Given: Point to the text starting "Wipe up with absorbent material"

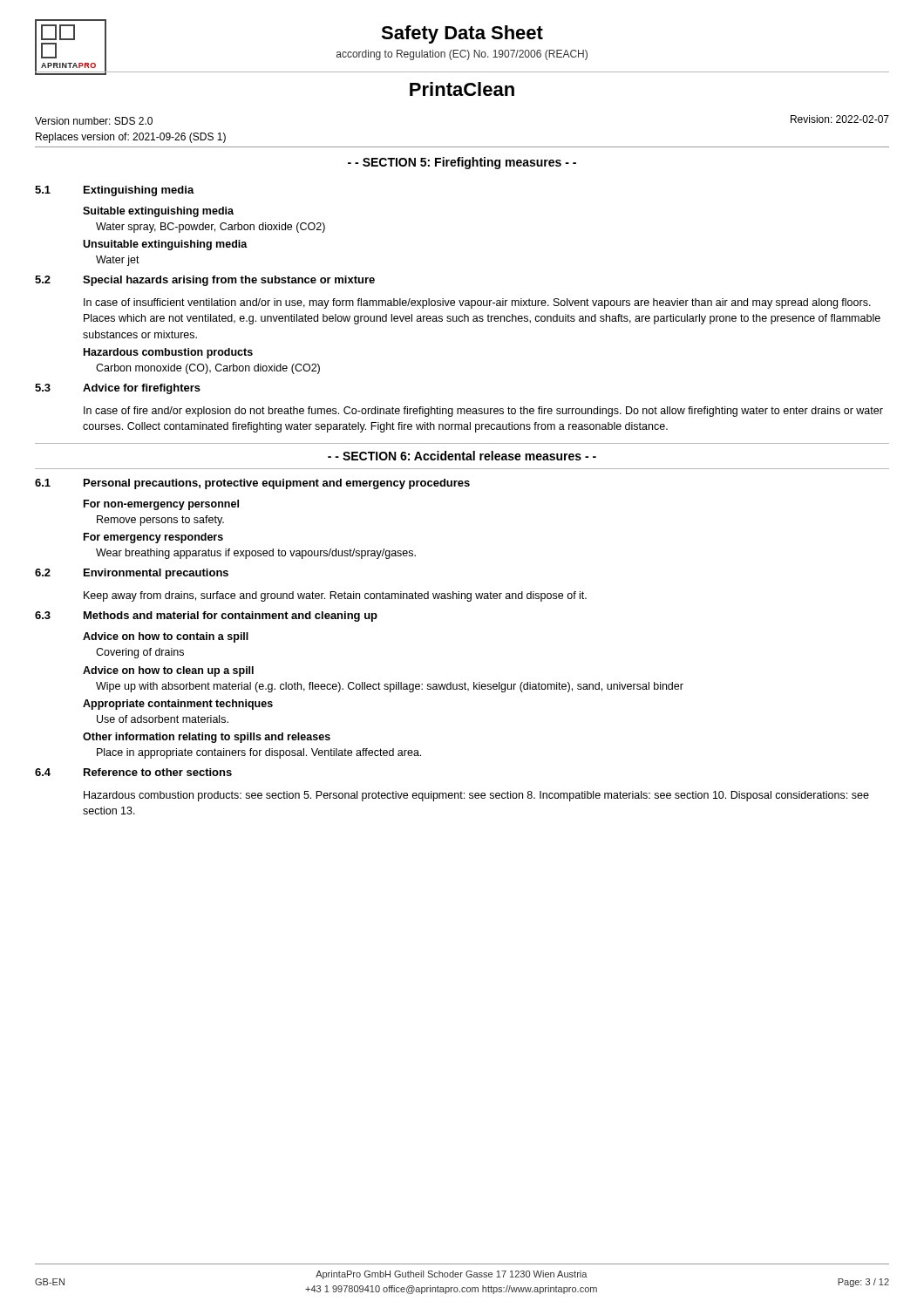Looking at the screenshot, I should point(390,686).
